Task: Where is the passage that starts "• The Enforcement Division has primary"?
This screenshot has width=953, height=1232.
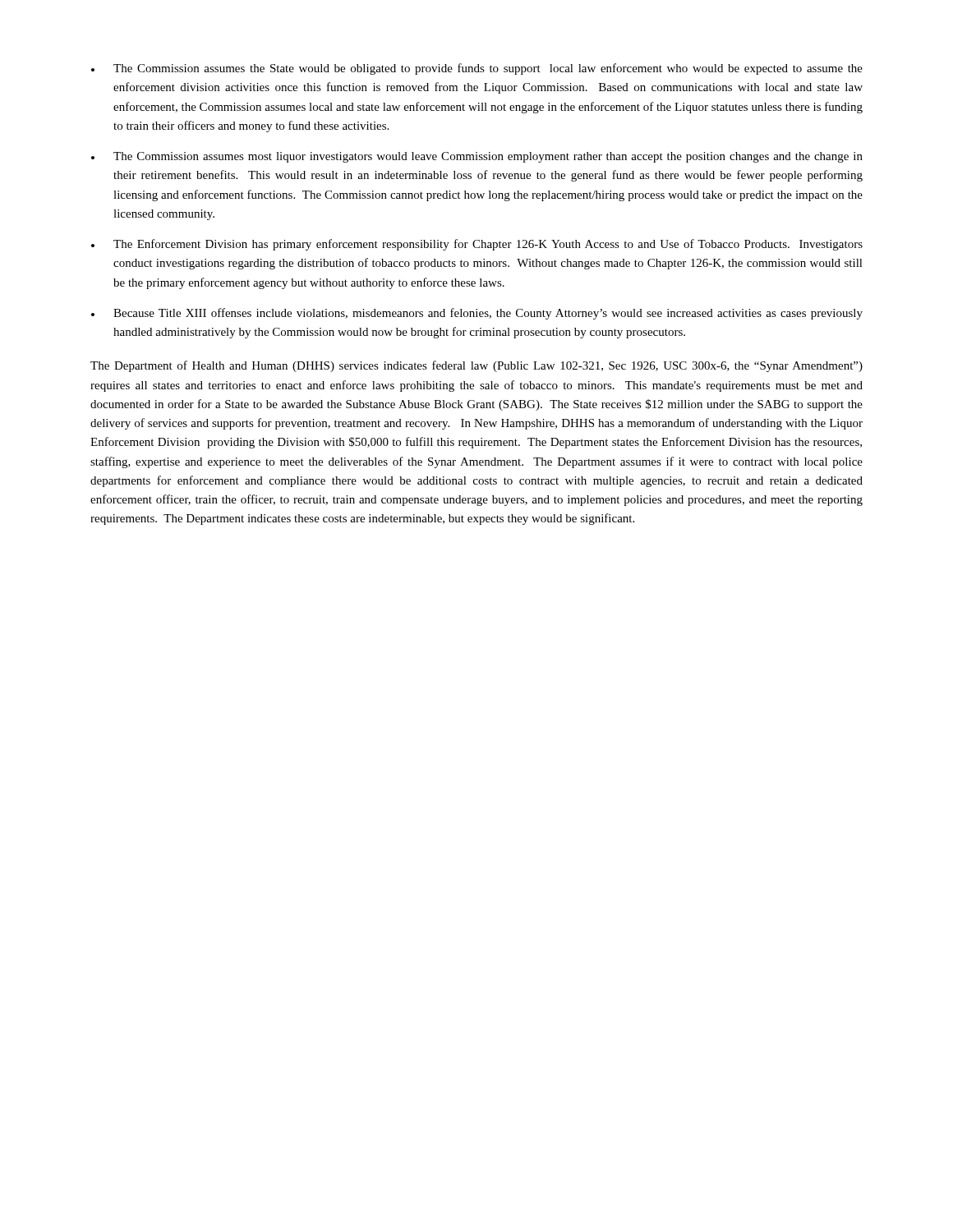Action: 476,264
